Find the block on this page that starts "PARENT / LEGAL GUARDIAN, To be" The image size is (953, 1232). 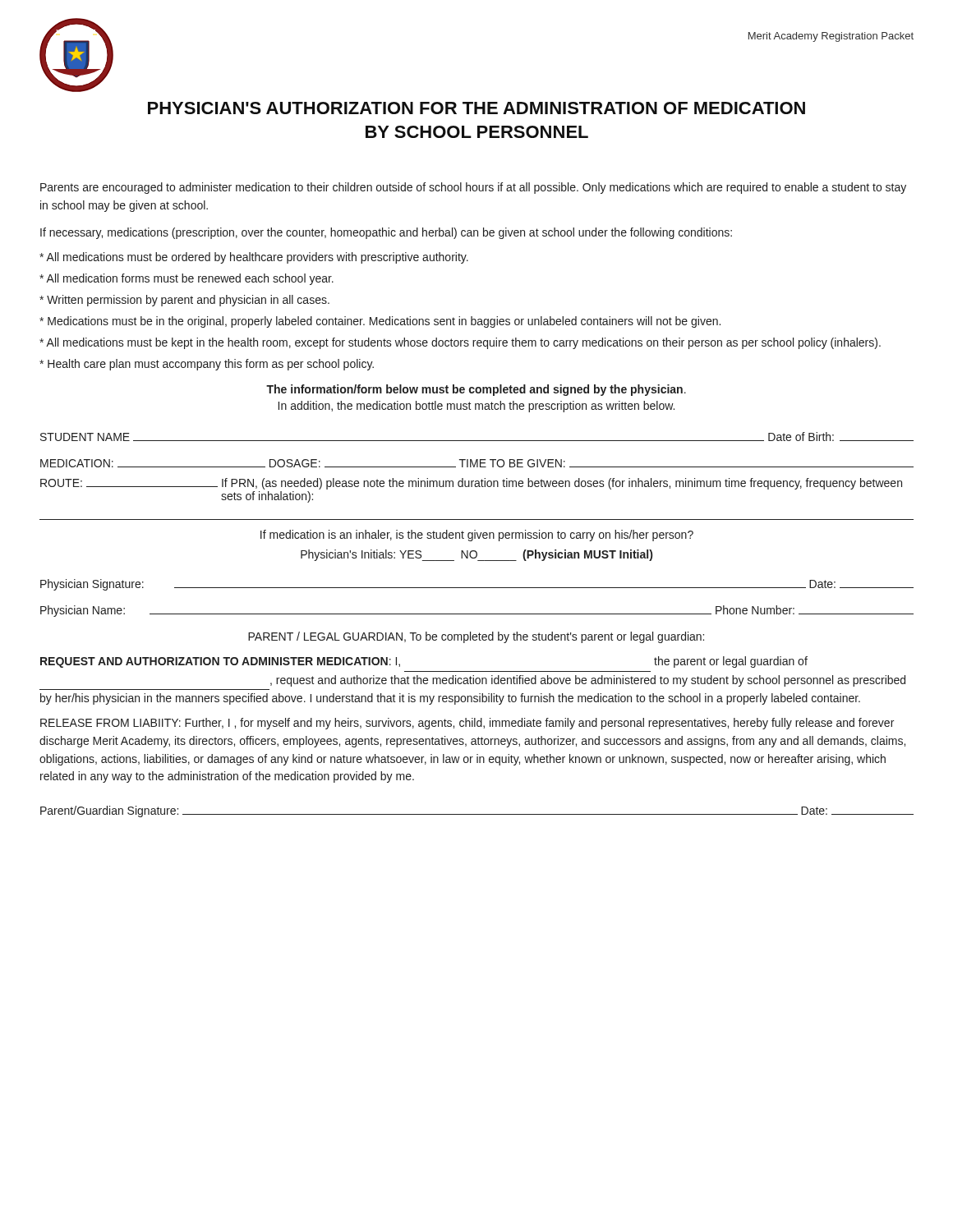pyautogui.click(x=476, y=637)
